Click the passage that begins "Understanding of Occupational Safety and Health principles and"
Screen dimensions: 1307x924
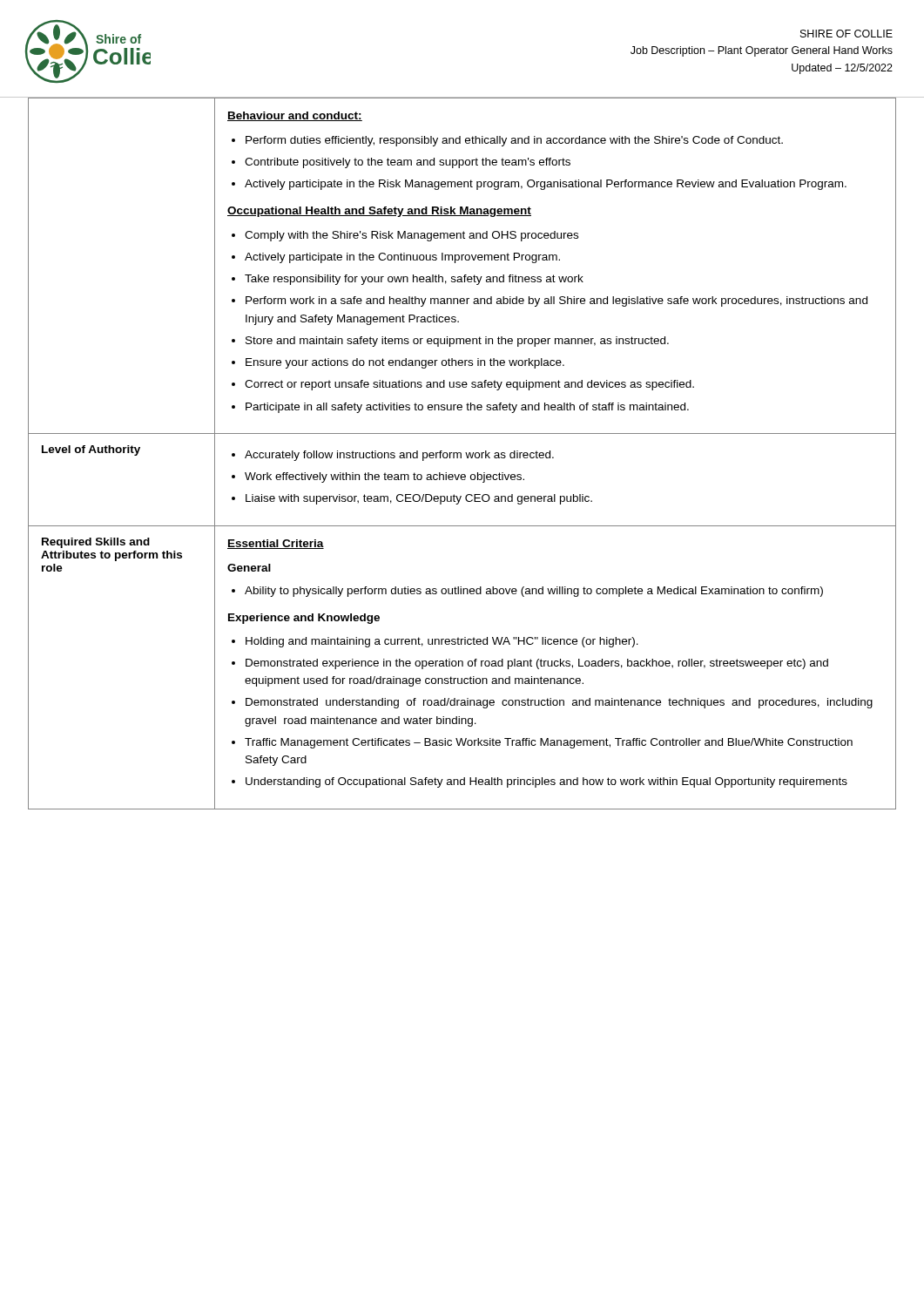[x=546, y=781]
